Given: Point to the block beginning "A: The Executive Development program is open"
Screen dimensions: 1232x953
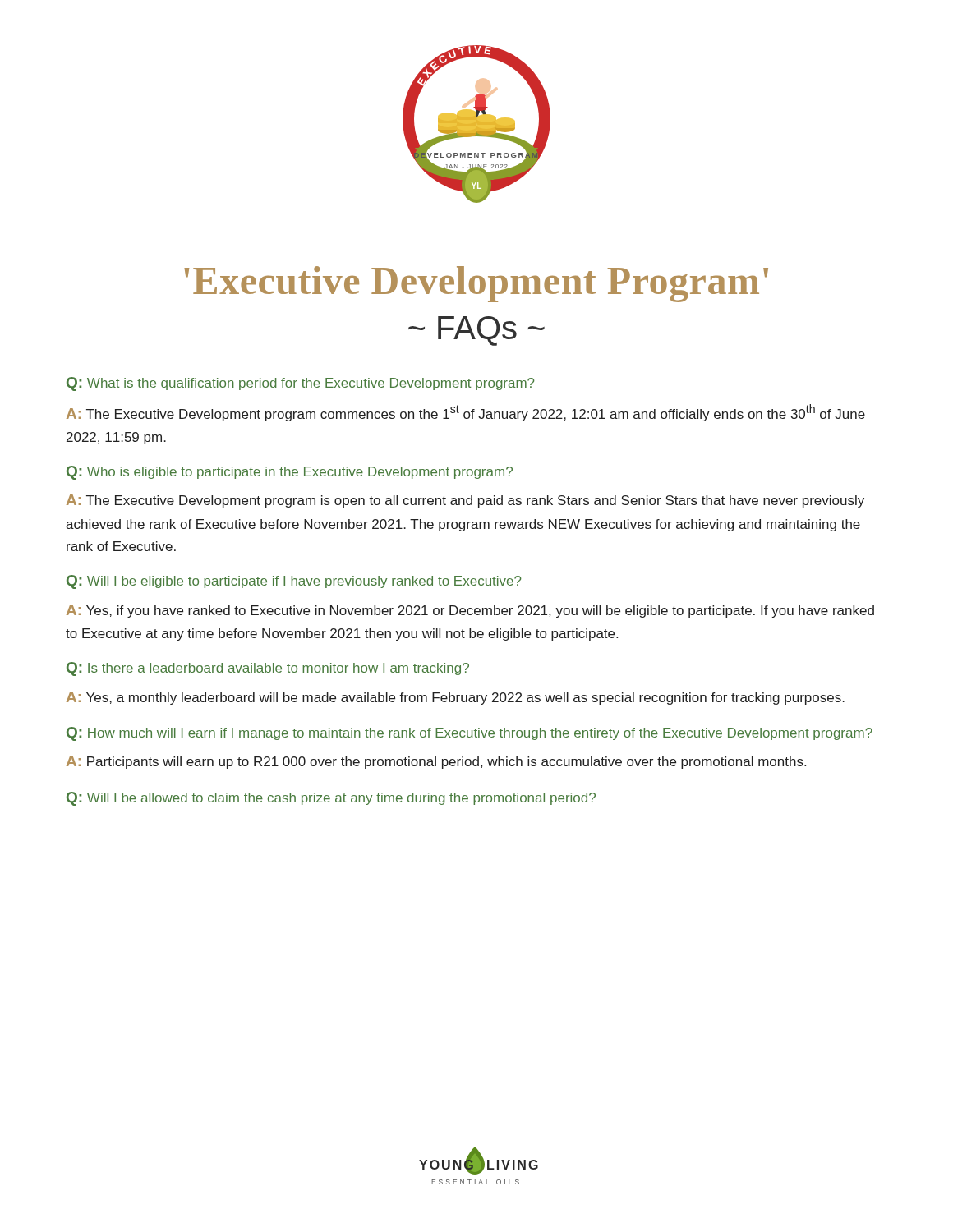Looking at the screenshot, I should (465, 523).
